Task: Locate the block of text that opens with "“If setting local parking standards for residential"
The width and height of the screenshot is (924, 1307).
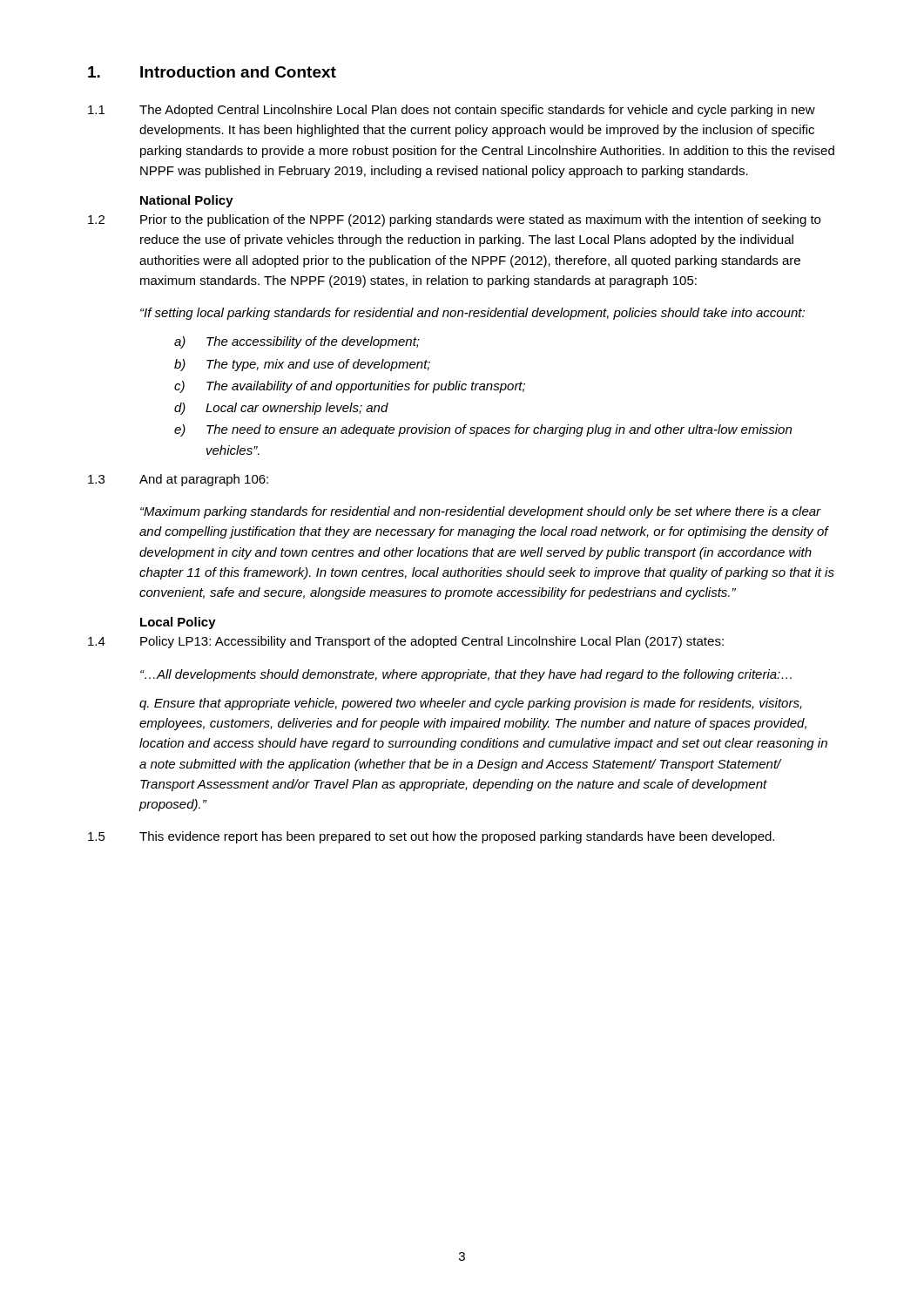Action: coord(472,312)
